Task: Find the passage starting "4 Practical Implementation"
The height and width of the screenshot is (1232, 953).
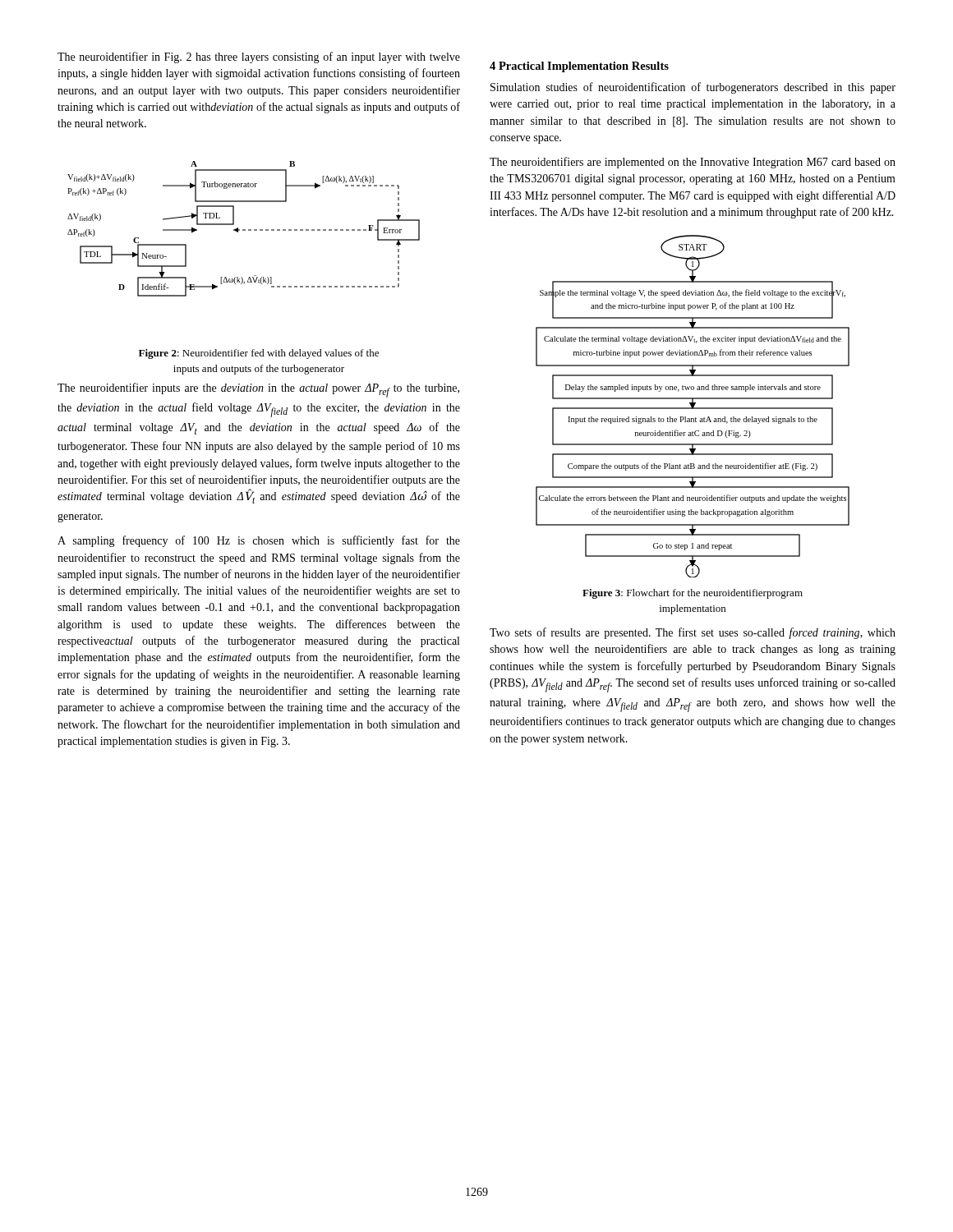Action: coord(579,66)
